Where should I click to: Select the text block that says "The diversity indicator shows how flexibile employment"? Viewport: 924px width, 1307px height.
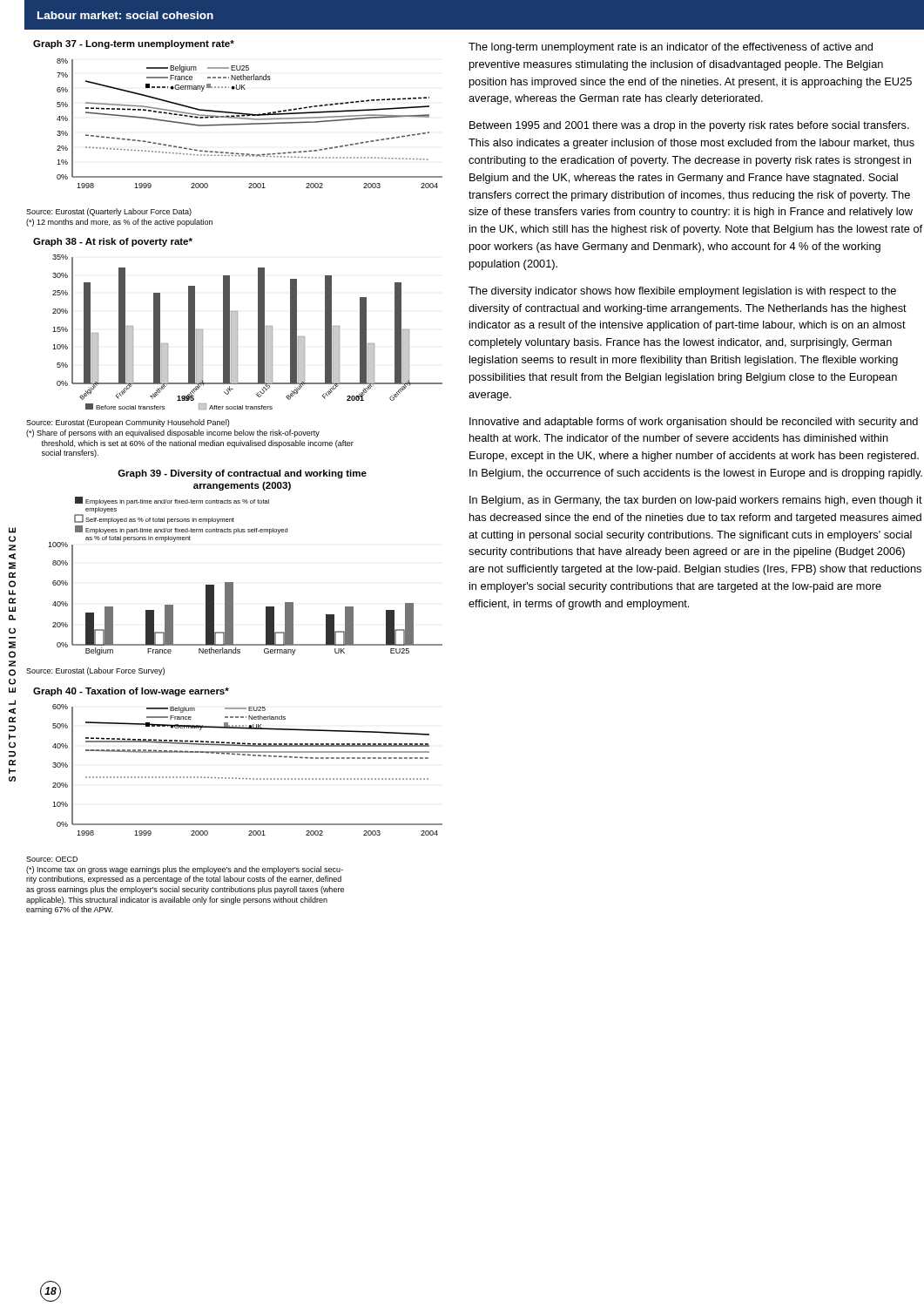click(x=696, y=343)
